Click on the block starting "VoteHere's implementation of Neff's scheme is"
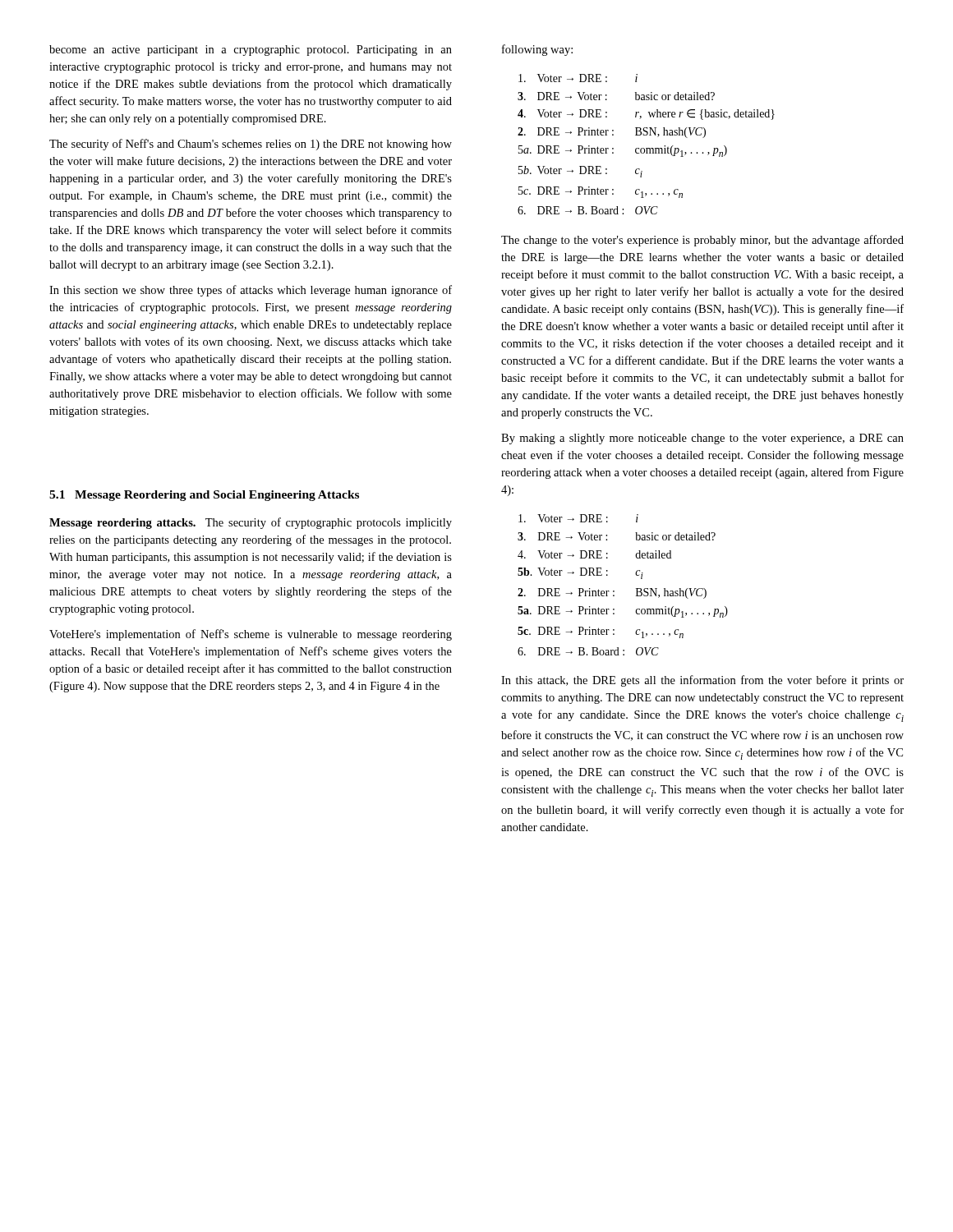The image size is (953, 1232). coord(251,660)
